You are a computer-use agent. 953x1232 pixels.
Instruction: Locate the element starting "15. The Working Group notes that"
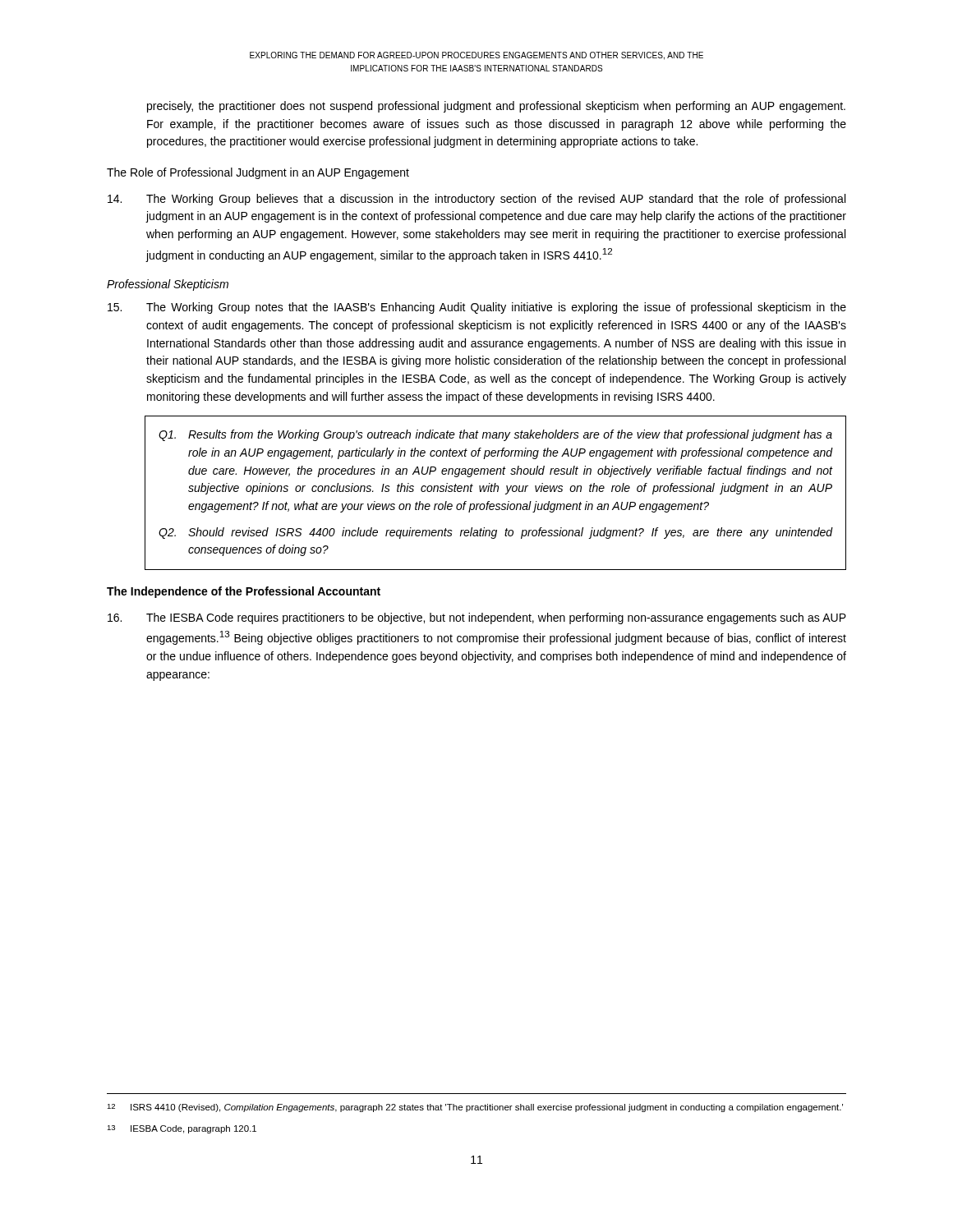point(476,353)
